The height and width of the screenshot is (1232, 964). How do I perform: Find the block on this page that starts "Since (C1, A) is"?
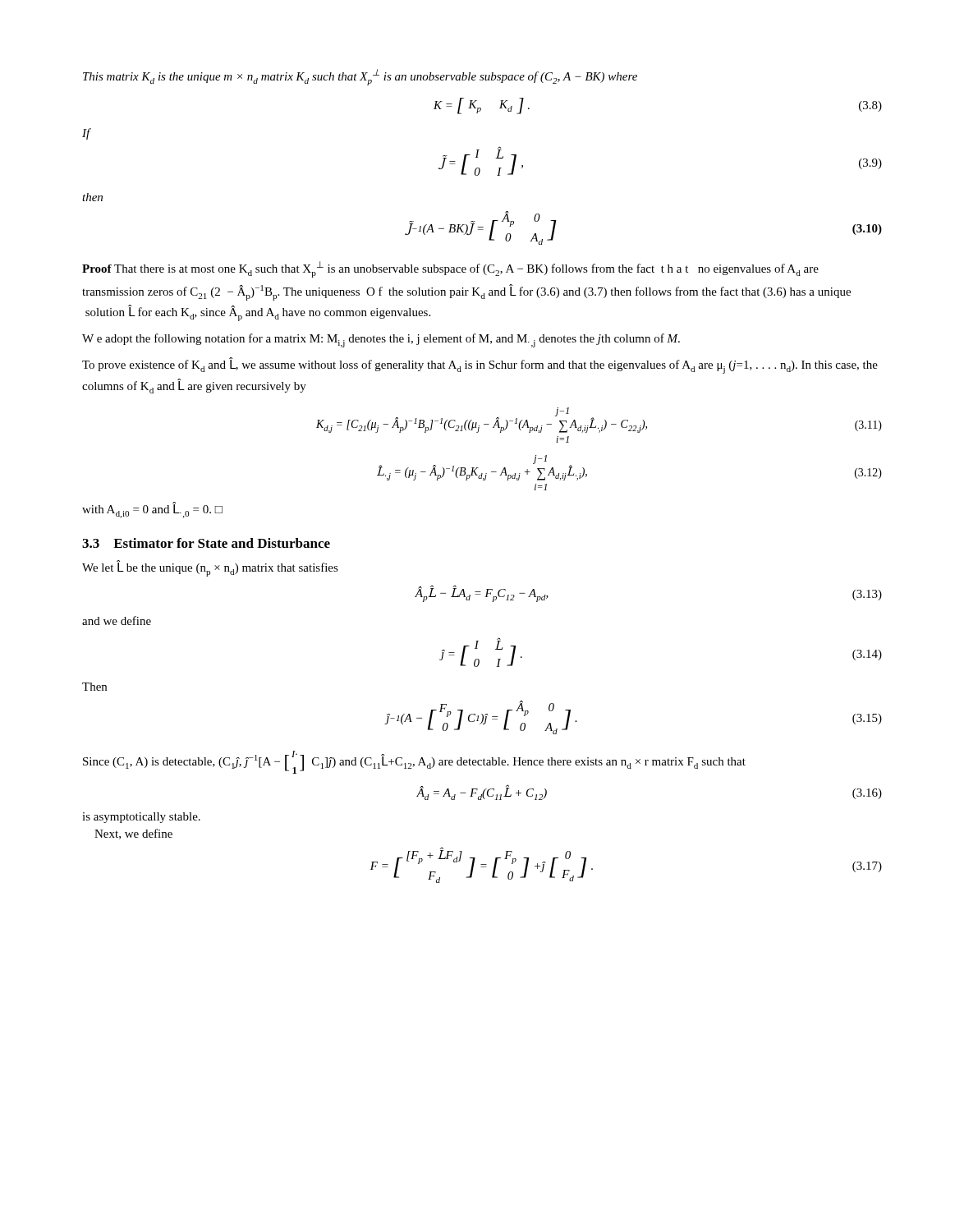pos(414,762)
